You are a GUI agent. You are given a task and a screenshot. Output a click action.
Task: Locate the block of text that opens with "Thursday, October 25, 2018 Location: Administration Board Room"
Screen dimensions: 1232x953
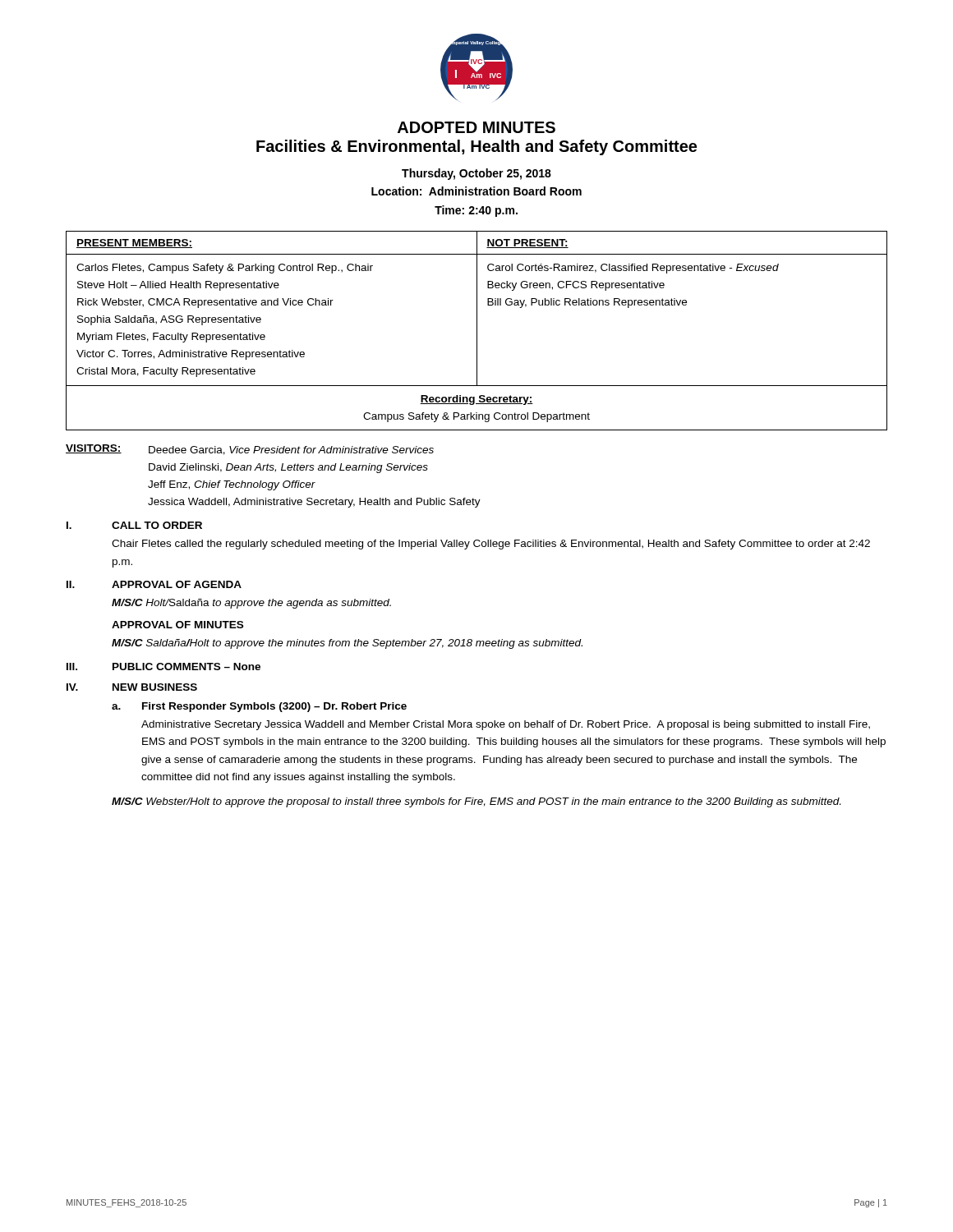pyautogui.click(x=476, y=192)
